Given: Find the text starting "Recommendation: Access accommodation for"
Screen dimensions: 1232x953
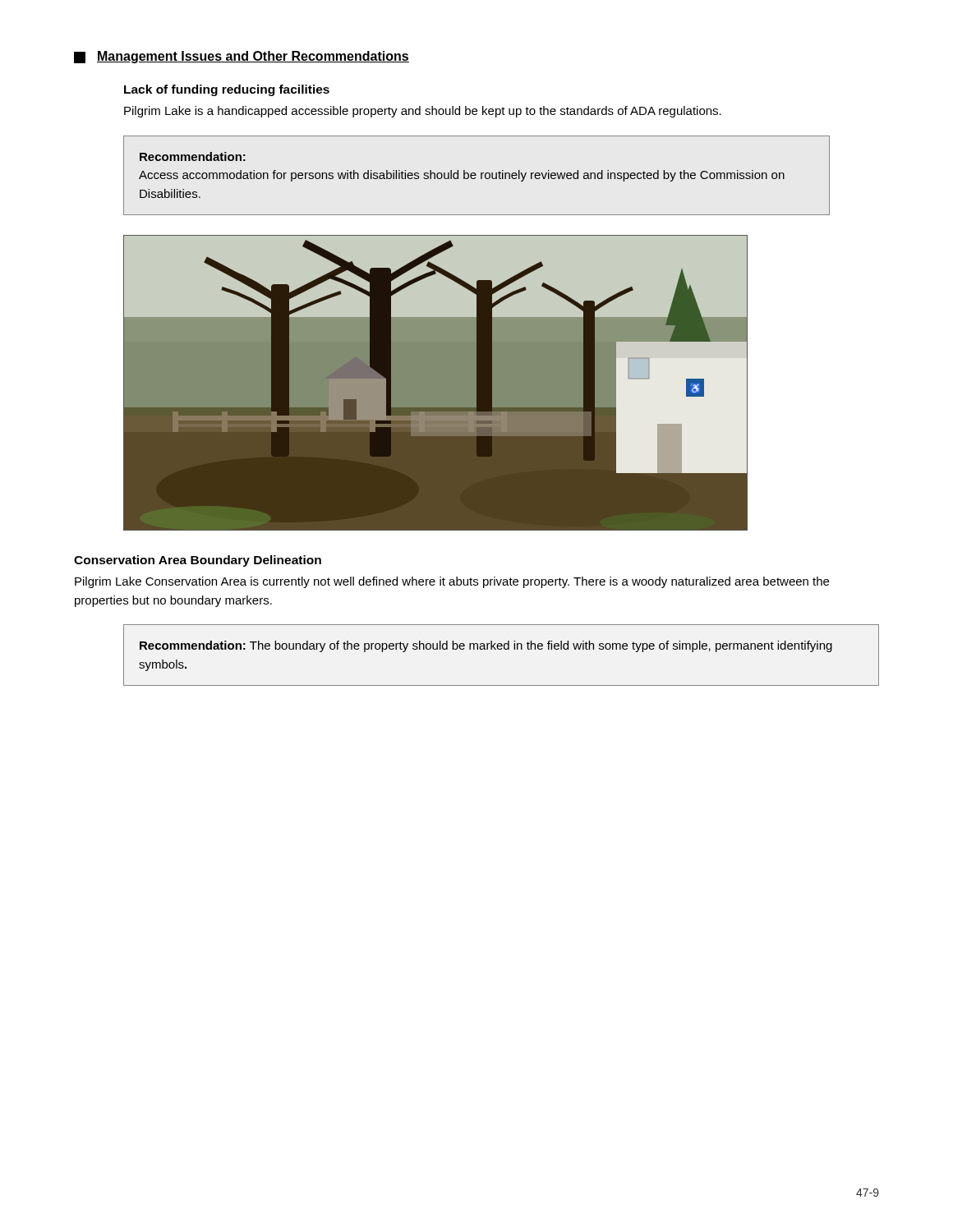Looking at the screenshot, I should point(476,175).
